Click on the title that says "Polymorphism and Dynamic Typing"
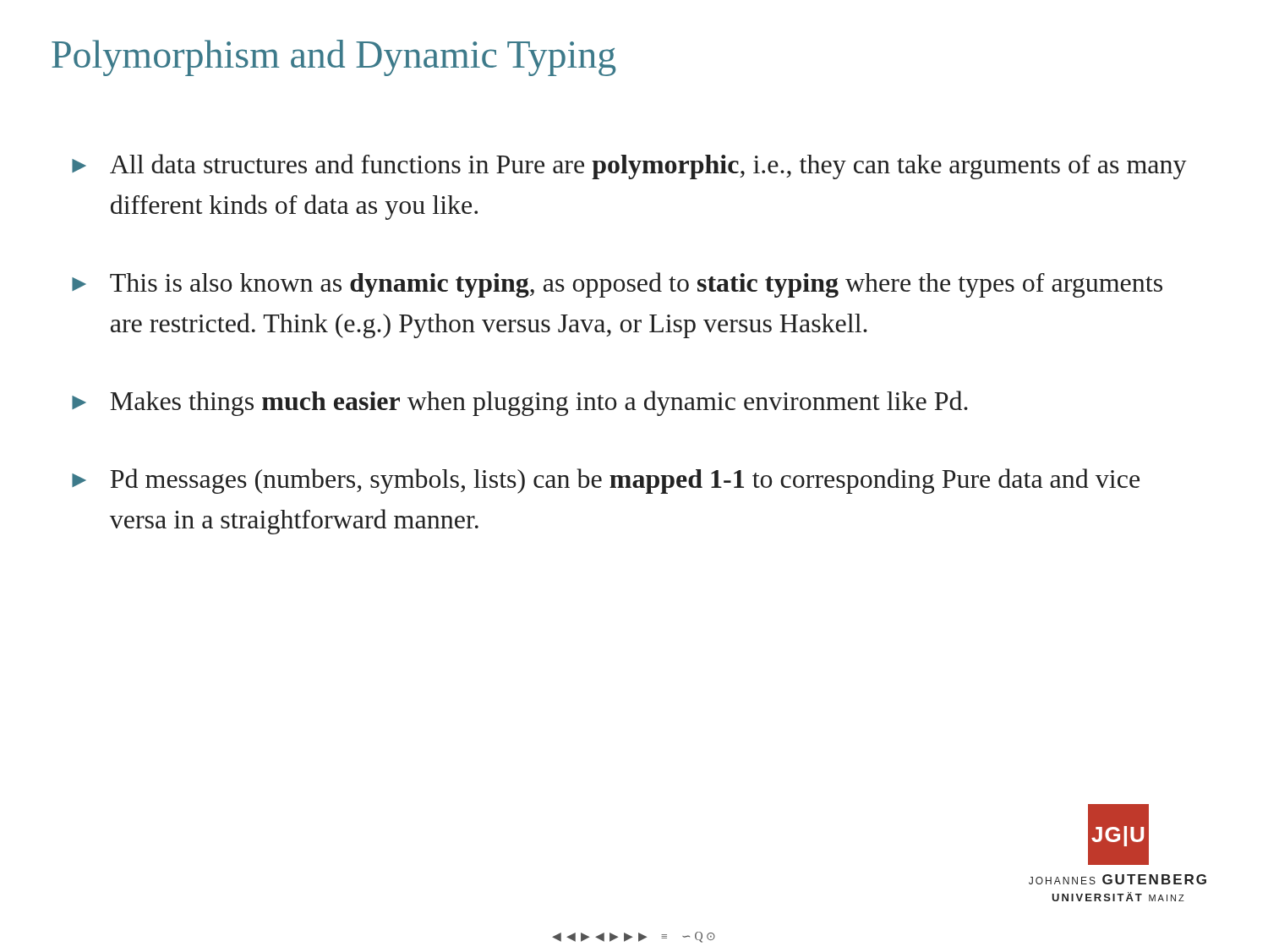This screenshot has height=952, width=1268. pyautogui.click(x=334, y=55)
